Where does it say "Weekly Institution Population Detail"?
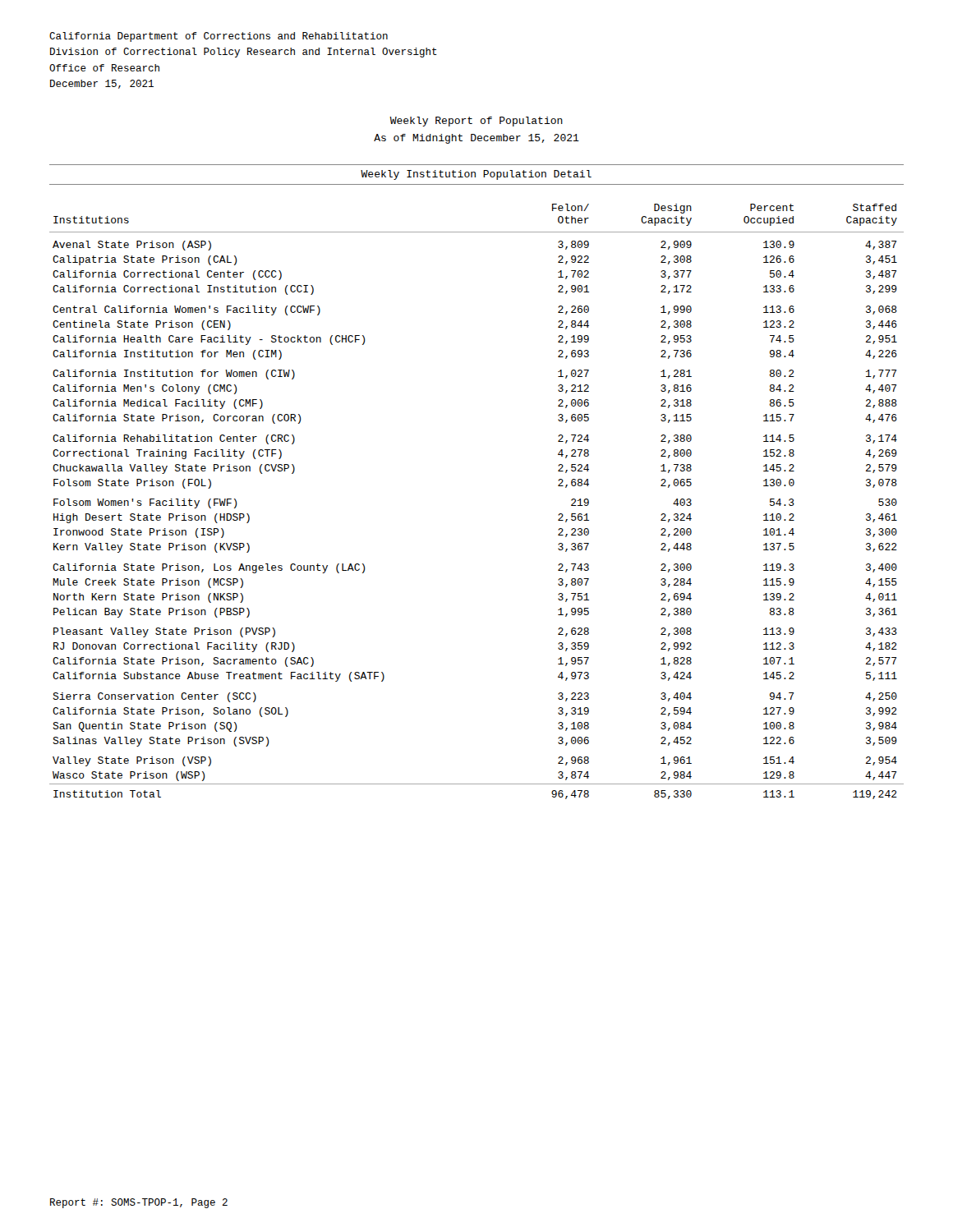 pyautogui.click(x=476, y=175)
